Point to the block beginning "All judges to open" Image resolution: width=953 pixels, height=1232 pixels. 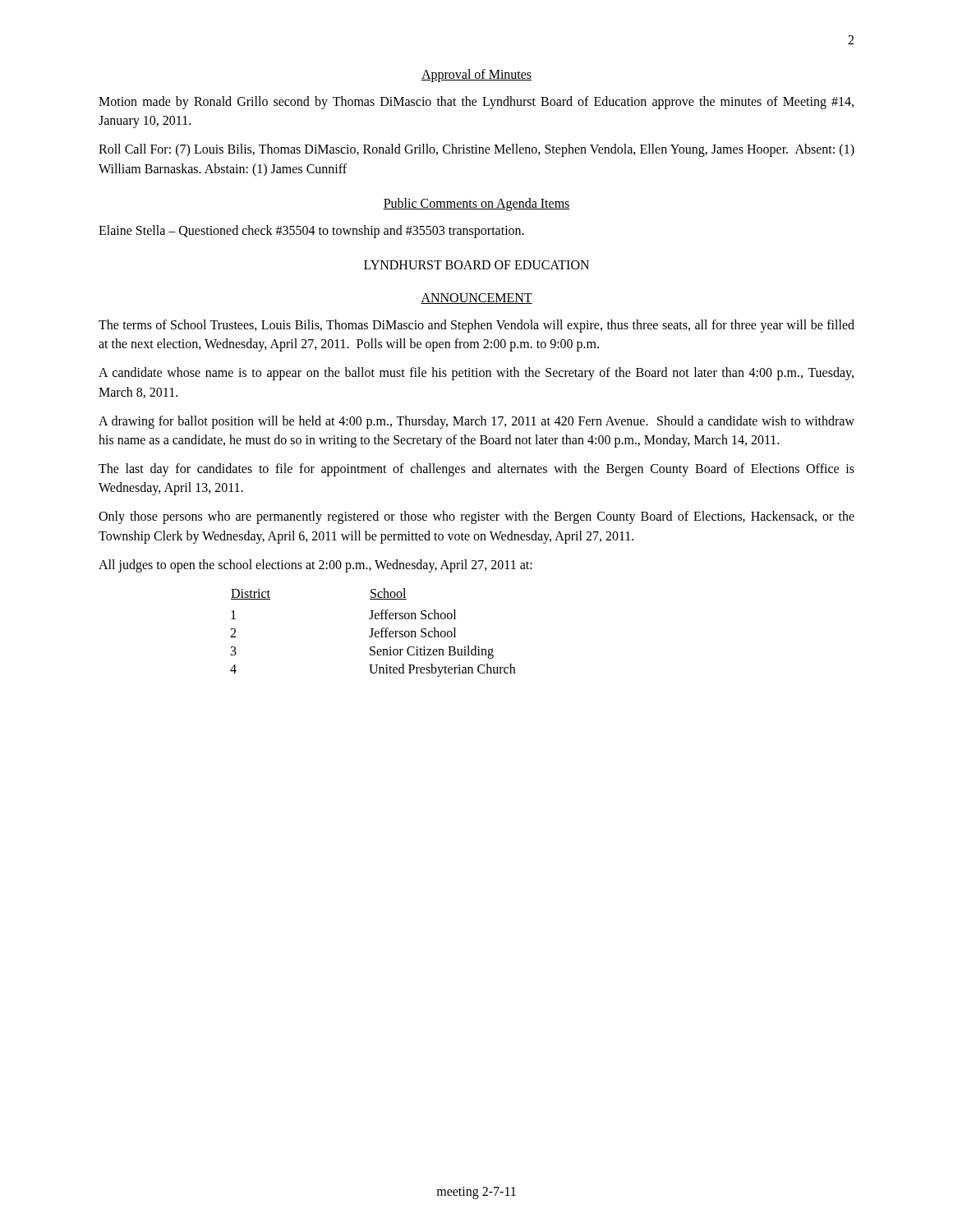tap(316, 565)
